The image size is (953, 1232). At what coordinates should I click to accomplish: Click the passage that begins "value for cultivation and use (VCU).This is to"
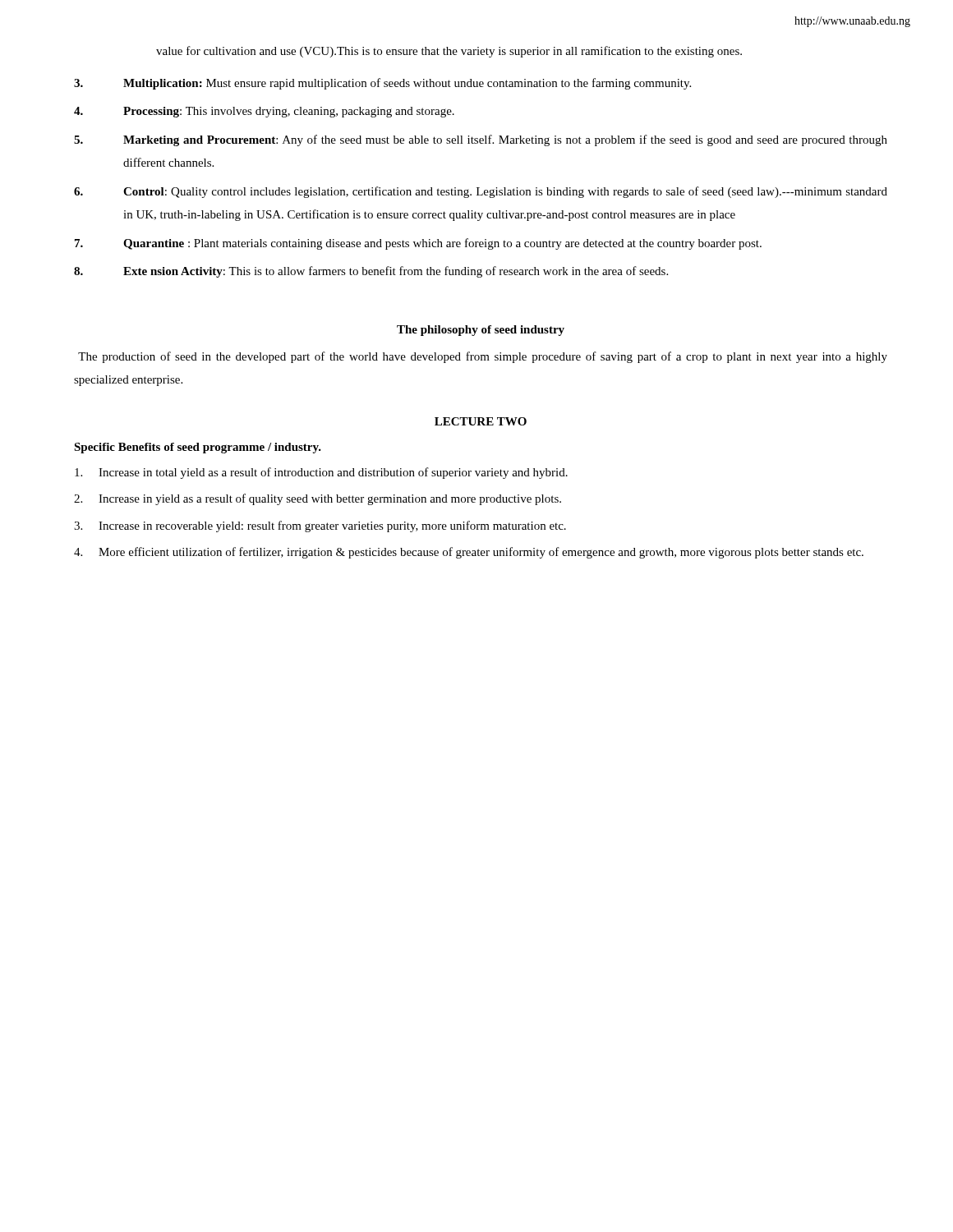(x=449, y=51)
